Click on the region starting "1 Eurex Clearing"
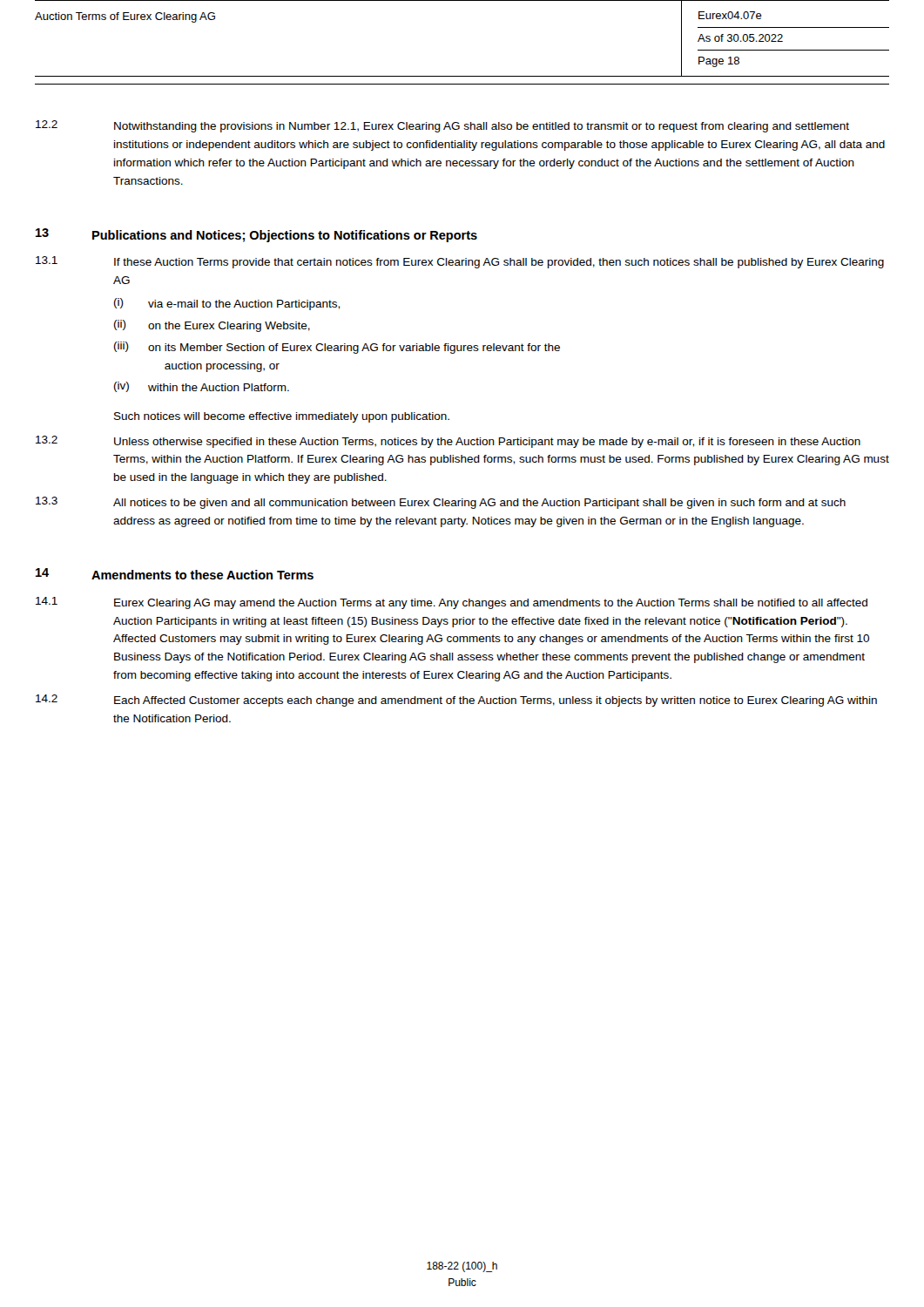The height and width of the screenshot is (1307, 924). [462, 639]
